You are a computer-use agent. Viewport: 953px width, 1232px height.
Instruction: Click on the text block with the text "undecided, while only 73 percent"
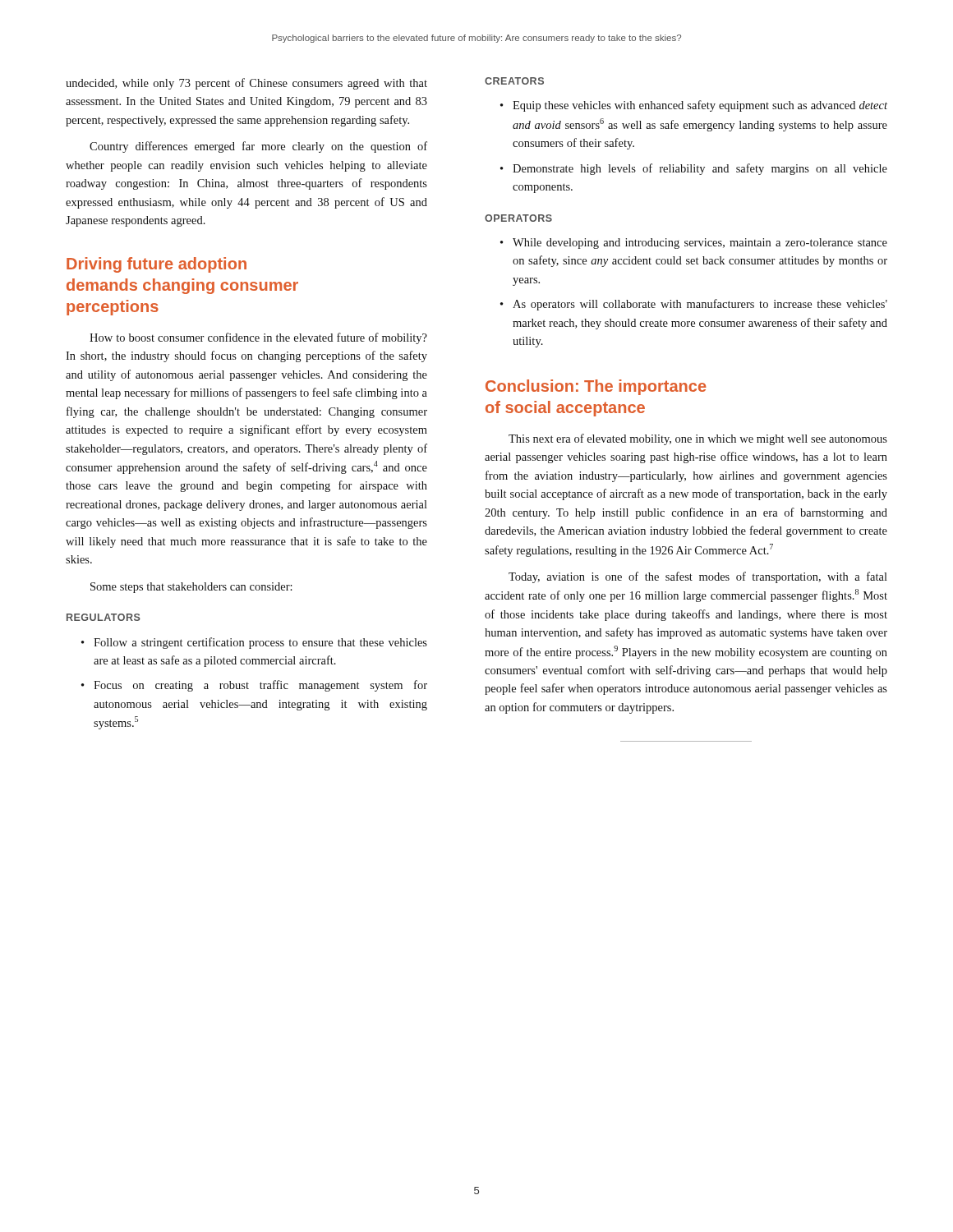246,102
